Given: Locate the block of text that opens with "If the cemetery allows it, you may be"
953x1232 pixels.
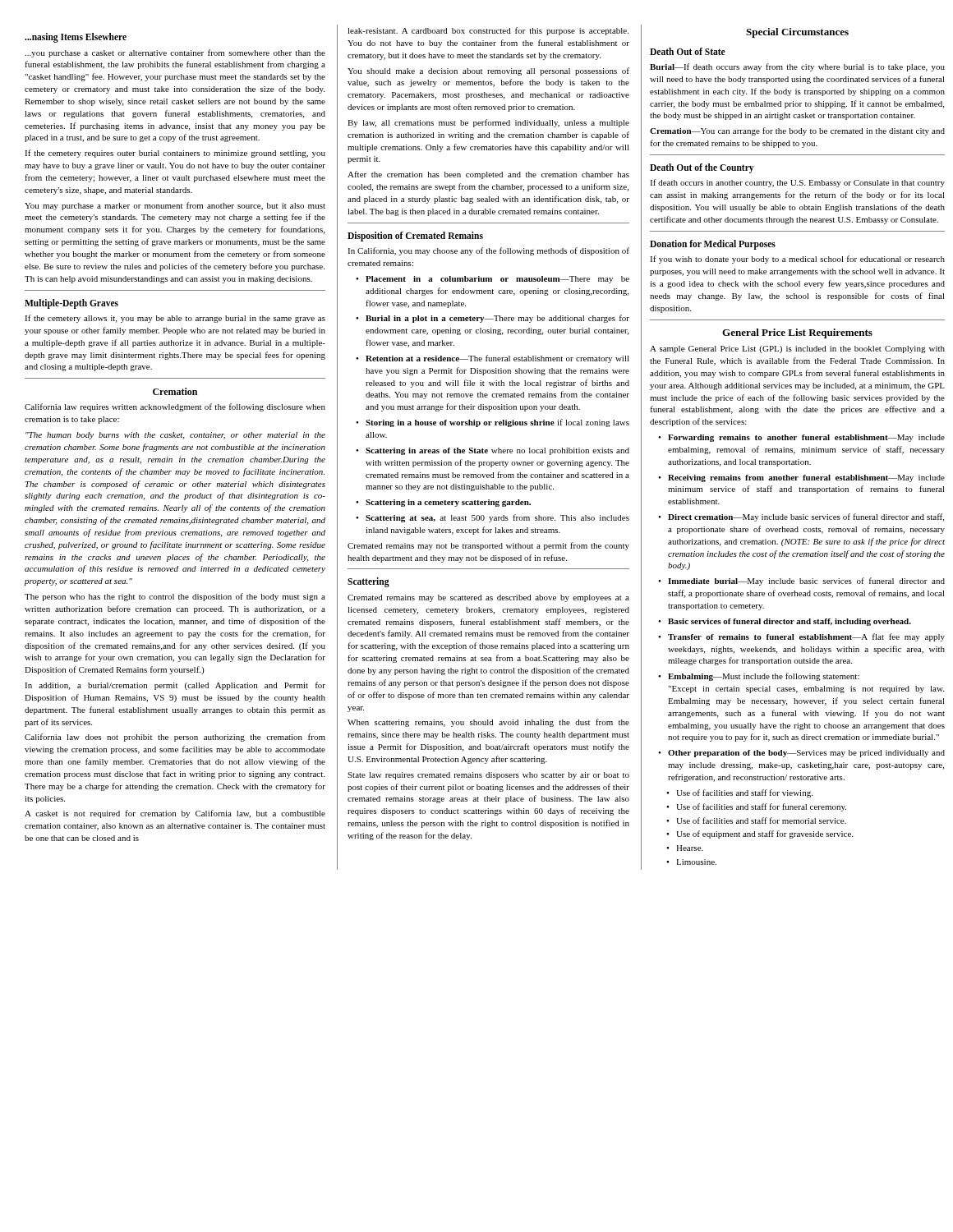Looking at the screenshot, I should pyautogui.click(x=175, y=342).
